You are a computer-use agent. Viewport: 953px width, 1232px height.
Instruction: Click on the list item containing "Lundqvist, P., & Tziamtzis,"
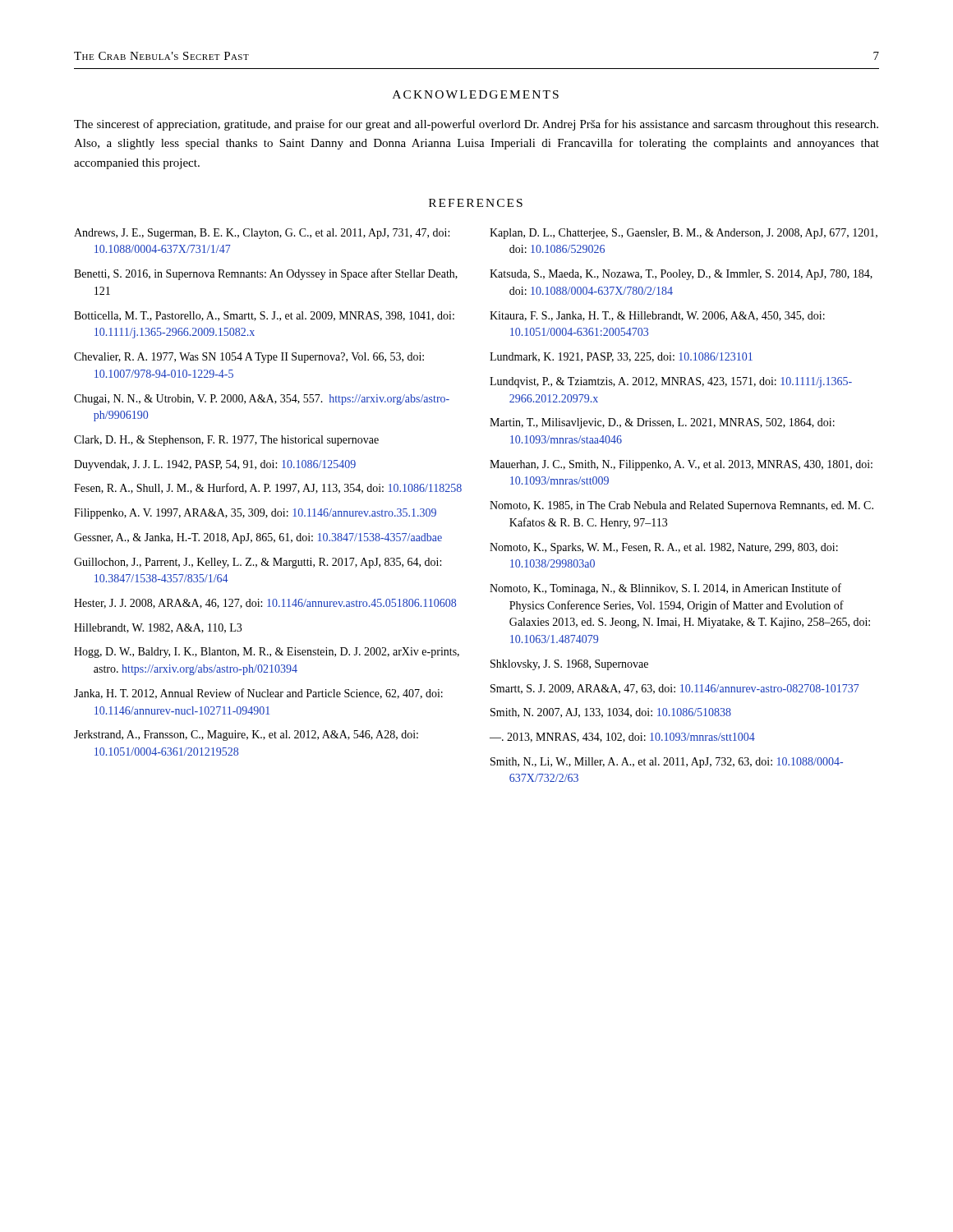point(671,390)
